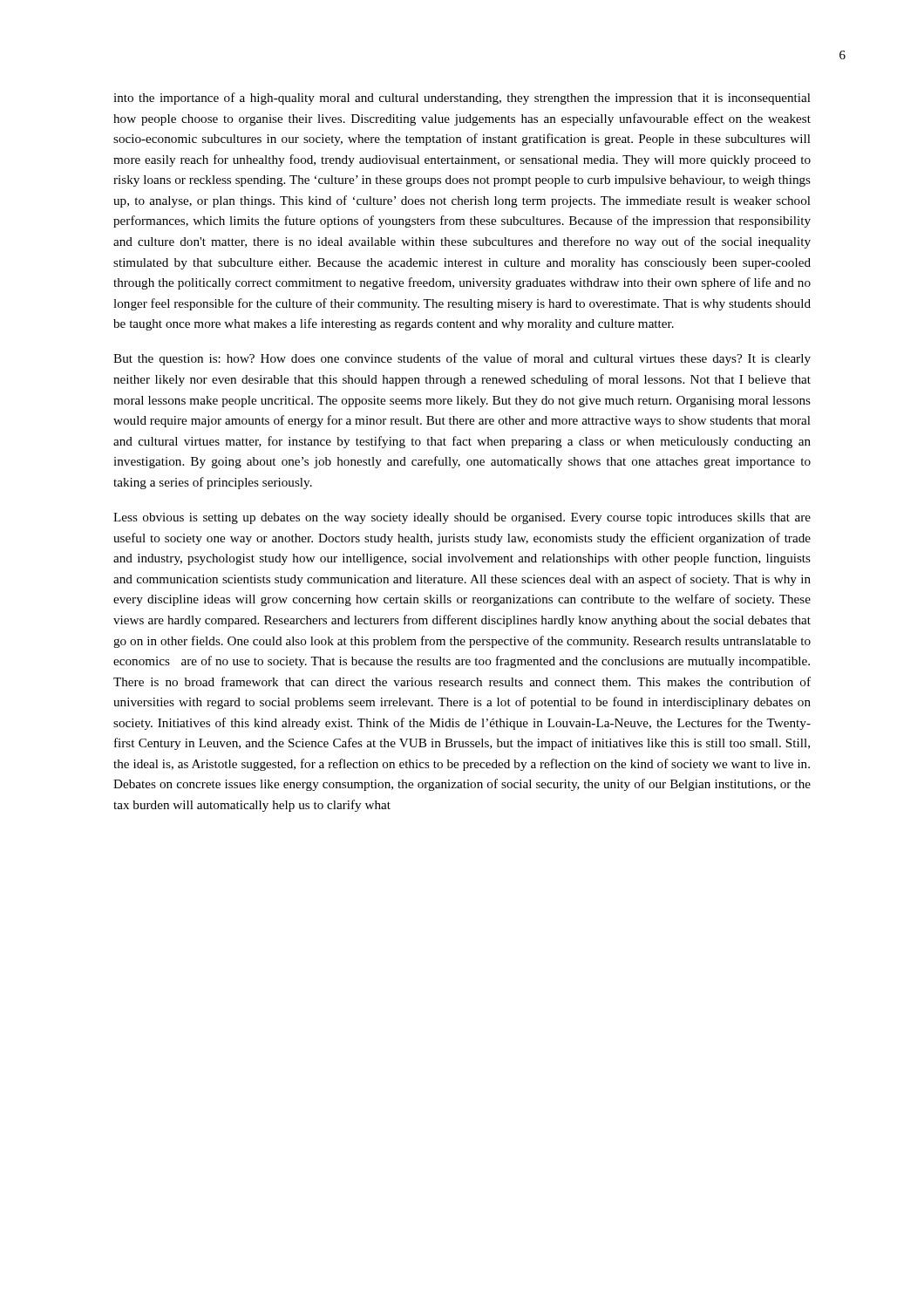Find the element starting "But the question is: how? How"
This screenshot has height=1308, width=924.
point(462,420)
